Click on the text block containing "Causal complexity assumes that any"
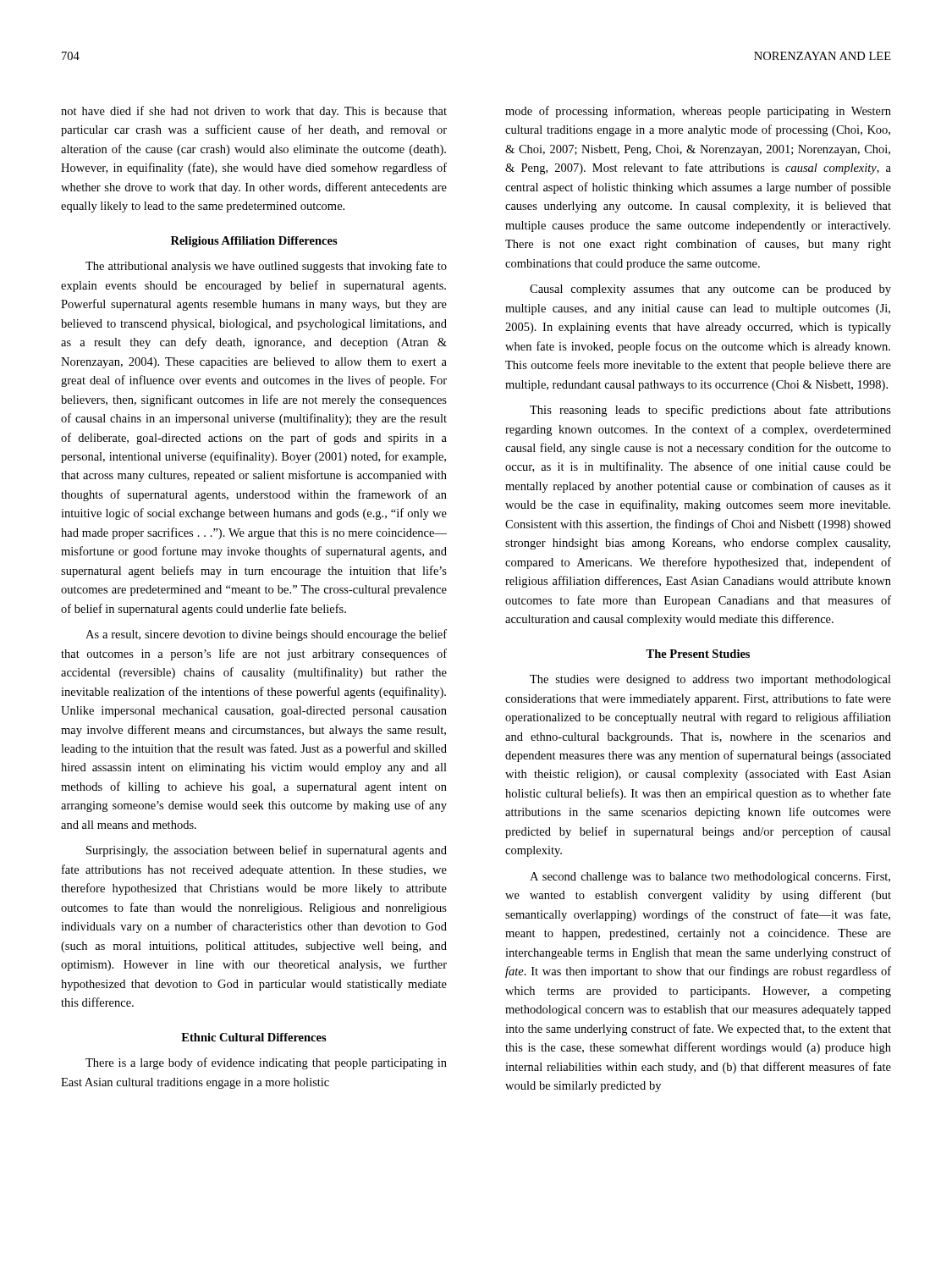952x1270 pixels. click(698, 337)
